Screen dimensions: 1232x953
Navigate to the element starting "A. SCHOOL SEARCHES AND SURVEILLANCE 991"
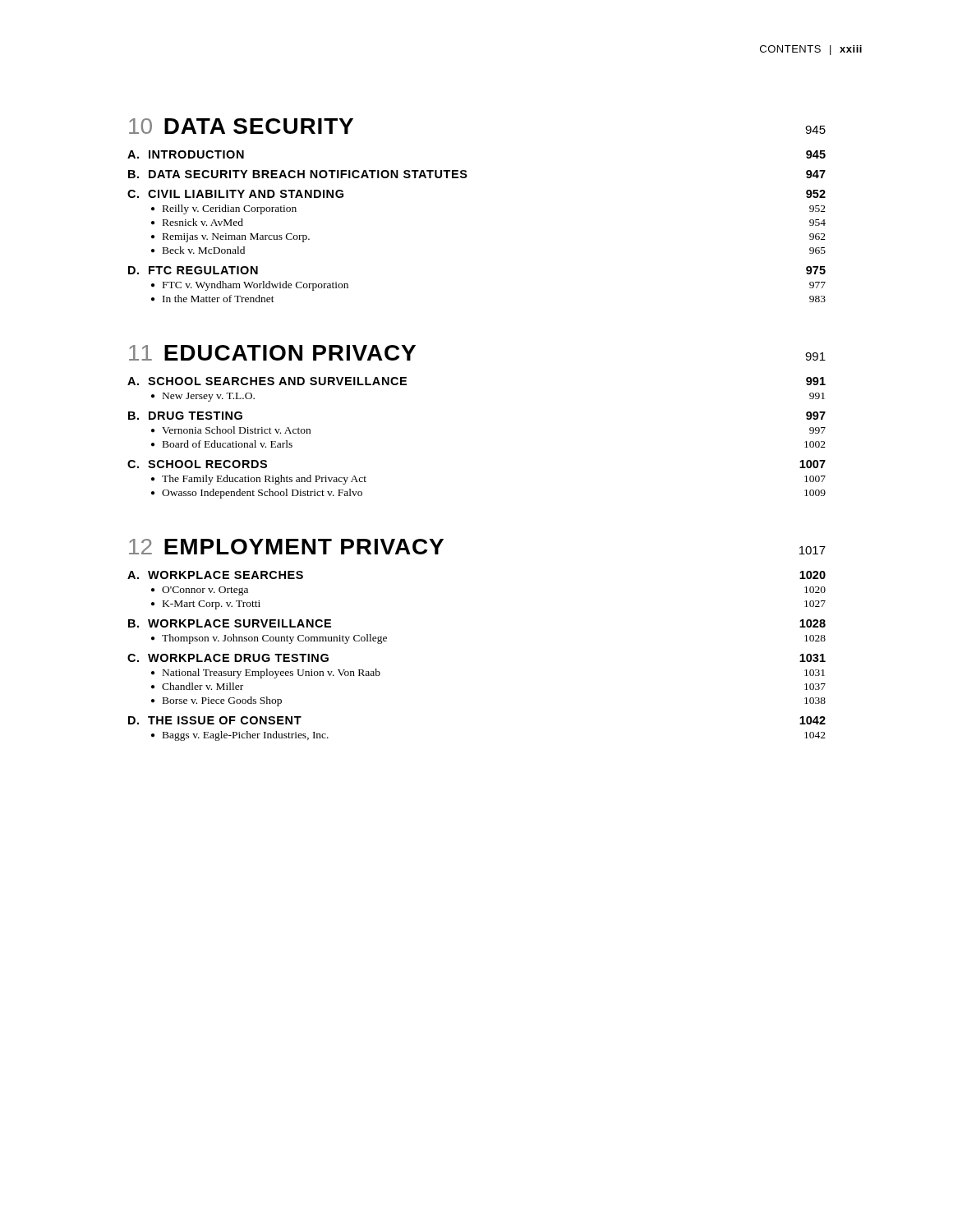(282, 381)
